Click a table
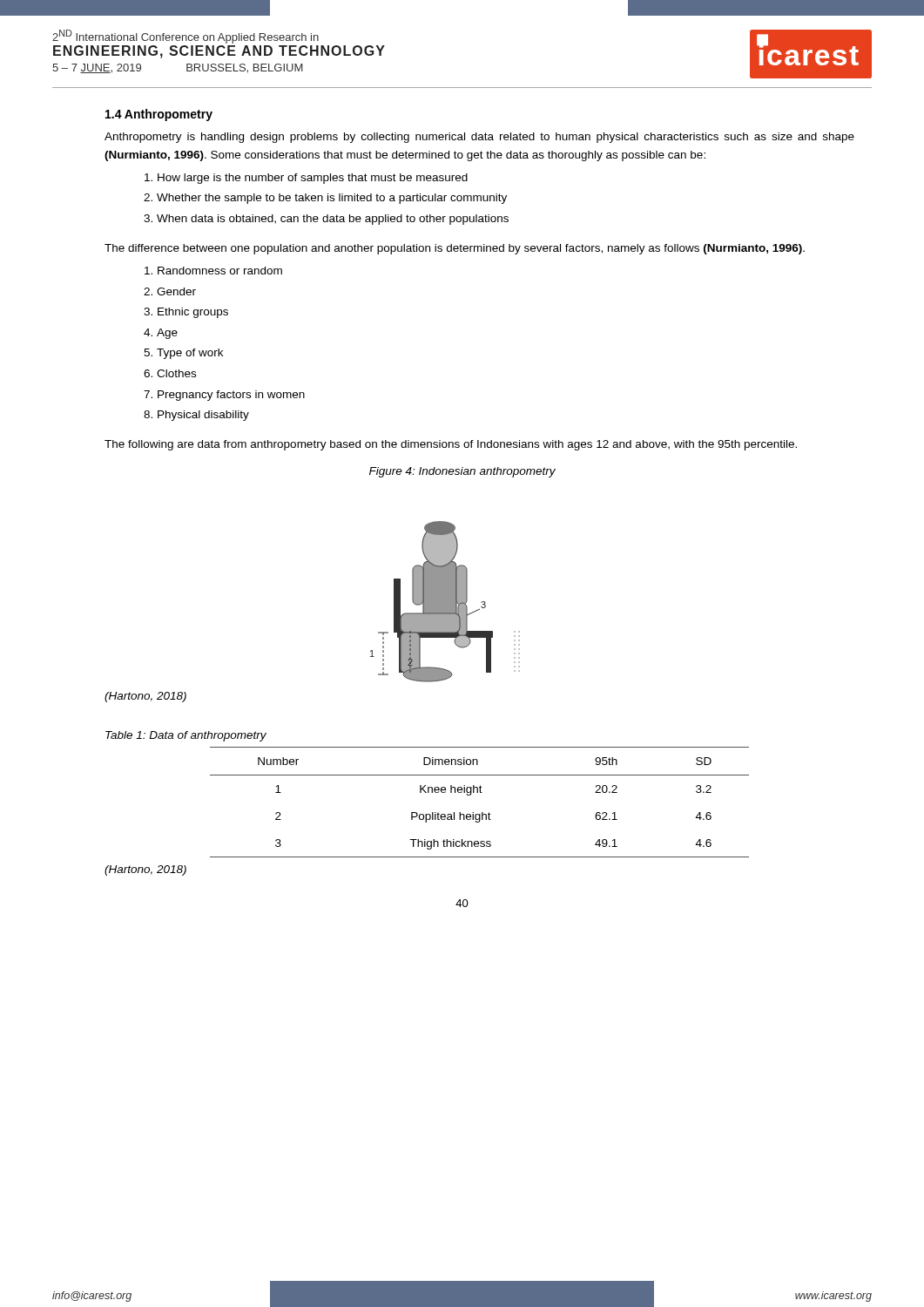 coord(479,802)
